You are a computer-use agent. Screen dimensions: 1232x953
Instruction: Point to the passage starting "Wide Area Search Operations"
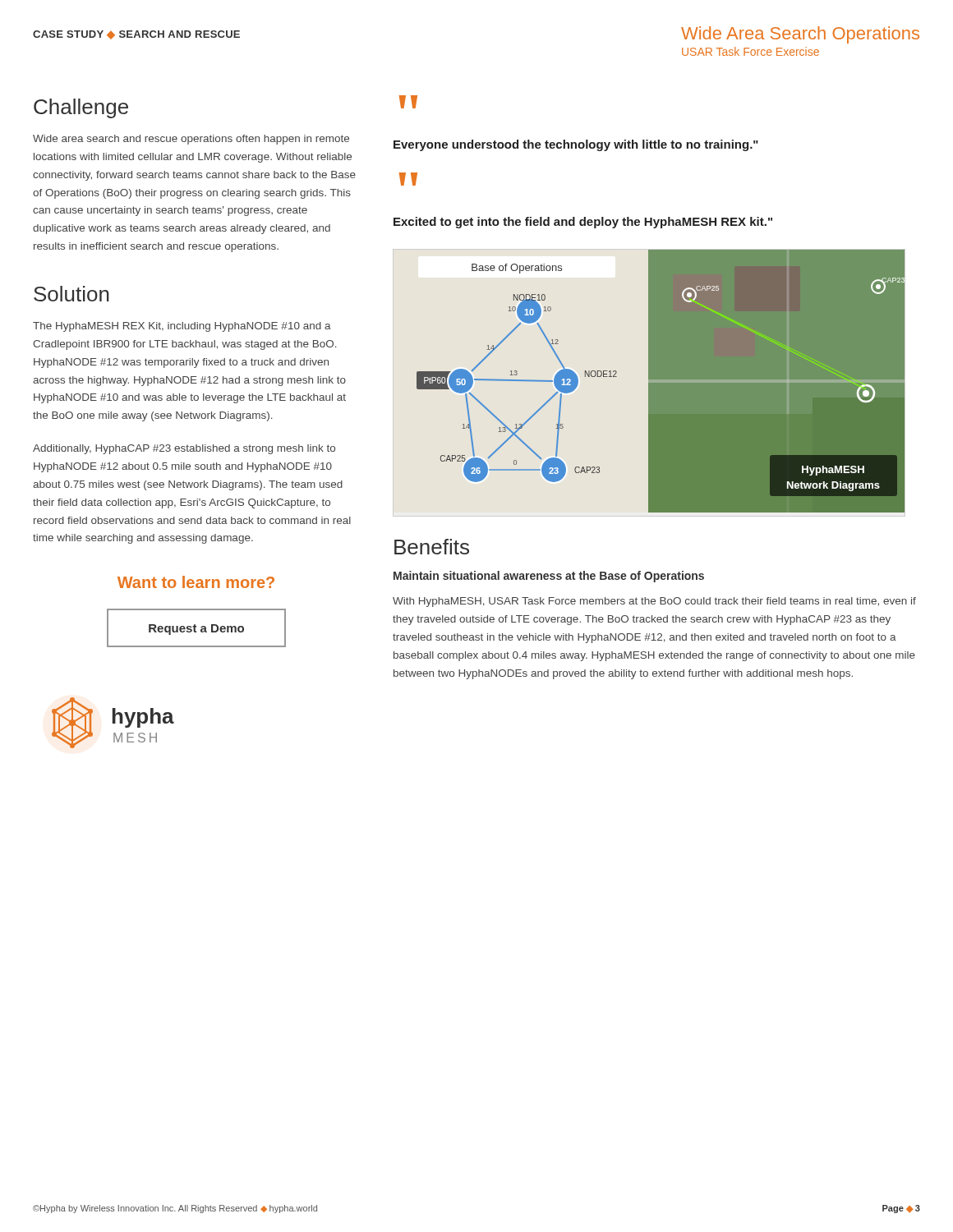801,33
